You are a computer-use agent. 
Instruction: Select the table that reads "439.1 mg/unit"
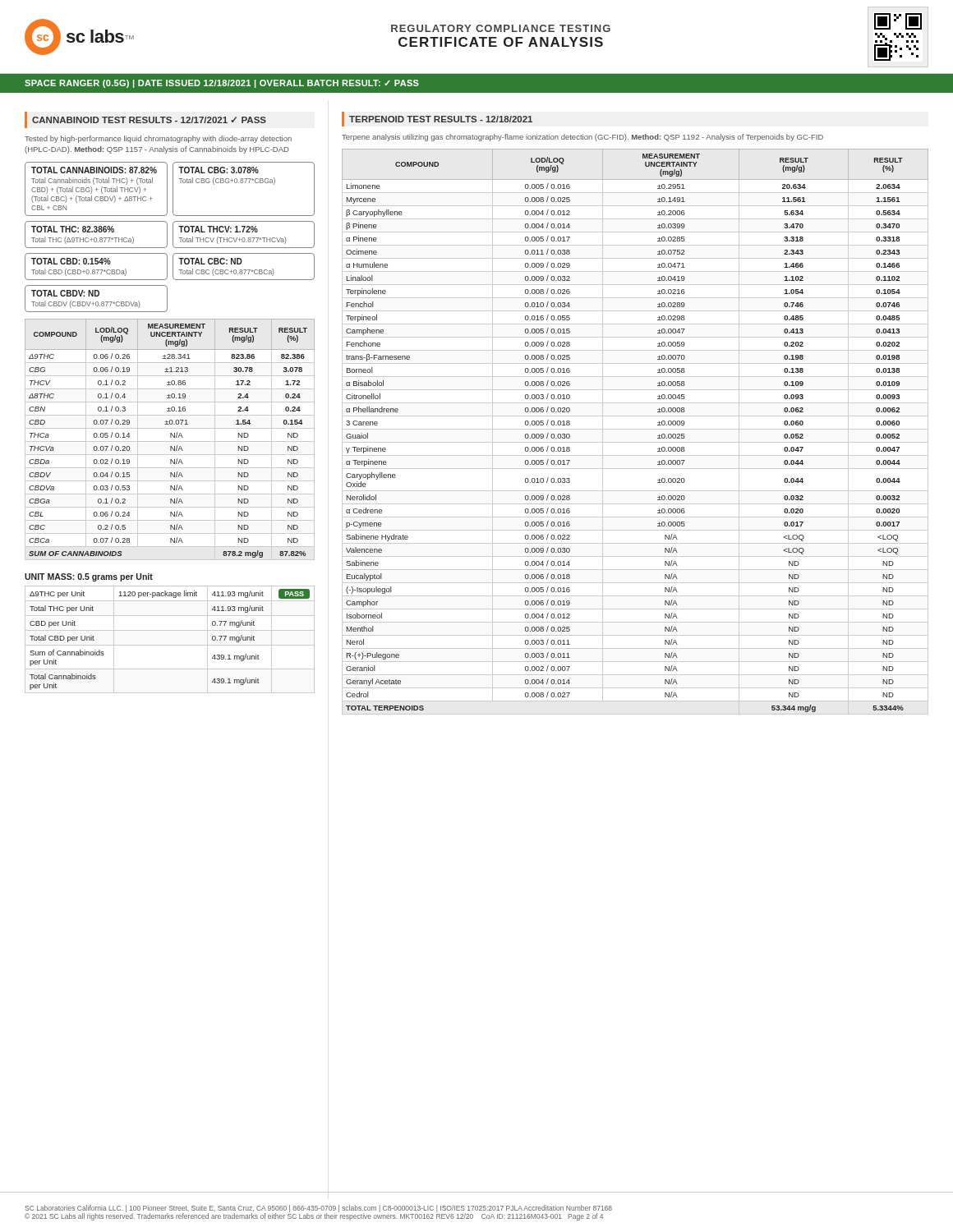pyautogui.click(x=170, y=639)
